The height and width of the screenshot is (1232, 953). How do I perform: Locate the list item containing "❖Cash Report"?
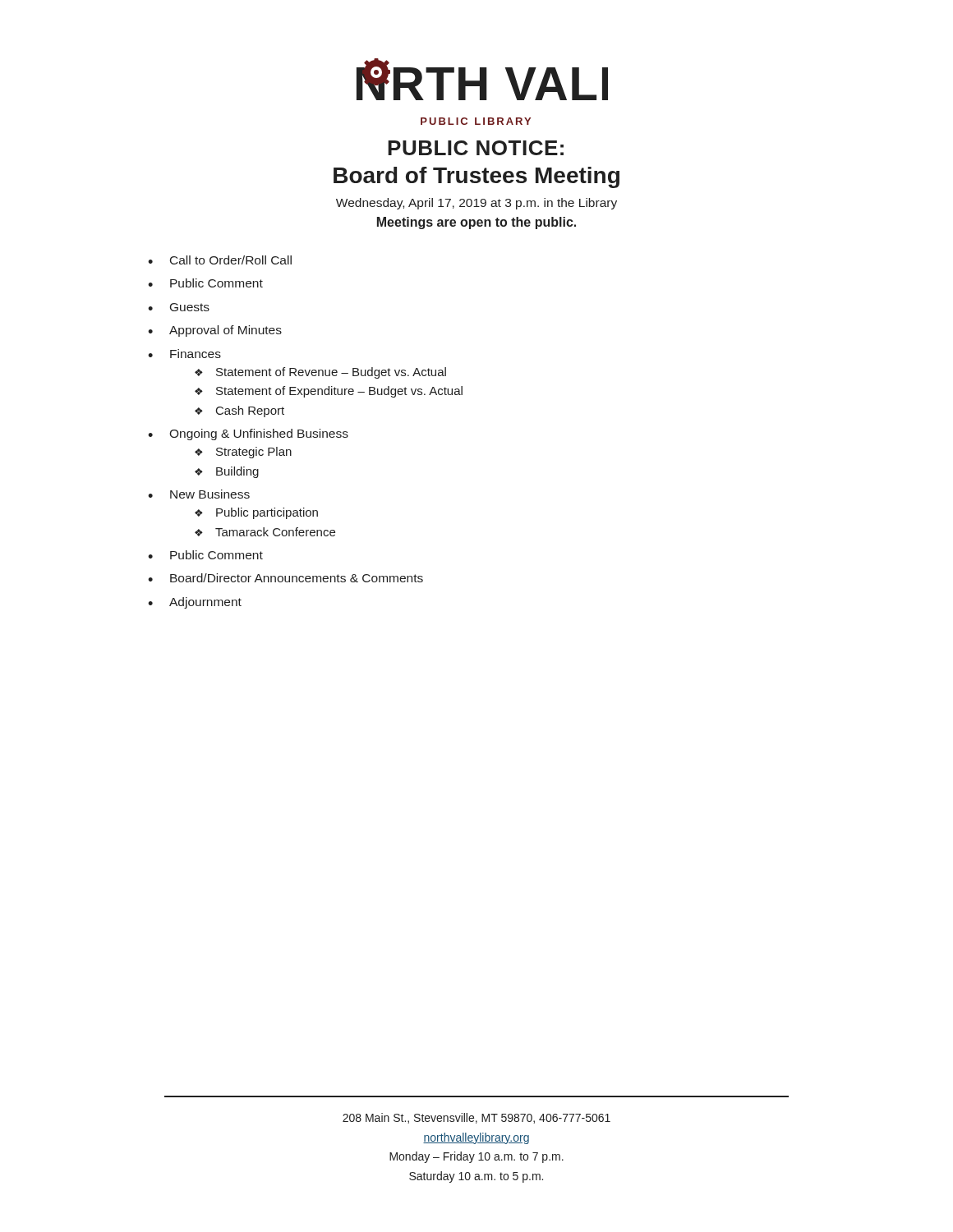click(x=239, y=411)
